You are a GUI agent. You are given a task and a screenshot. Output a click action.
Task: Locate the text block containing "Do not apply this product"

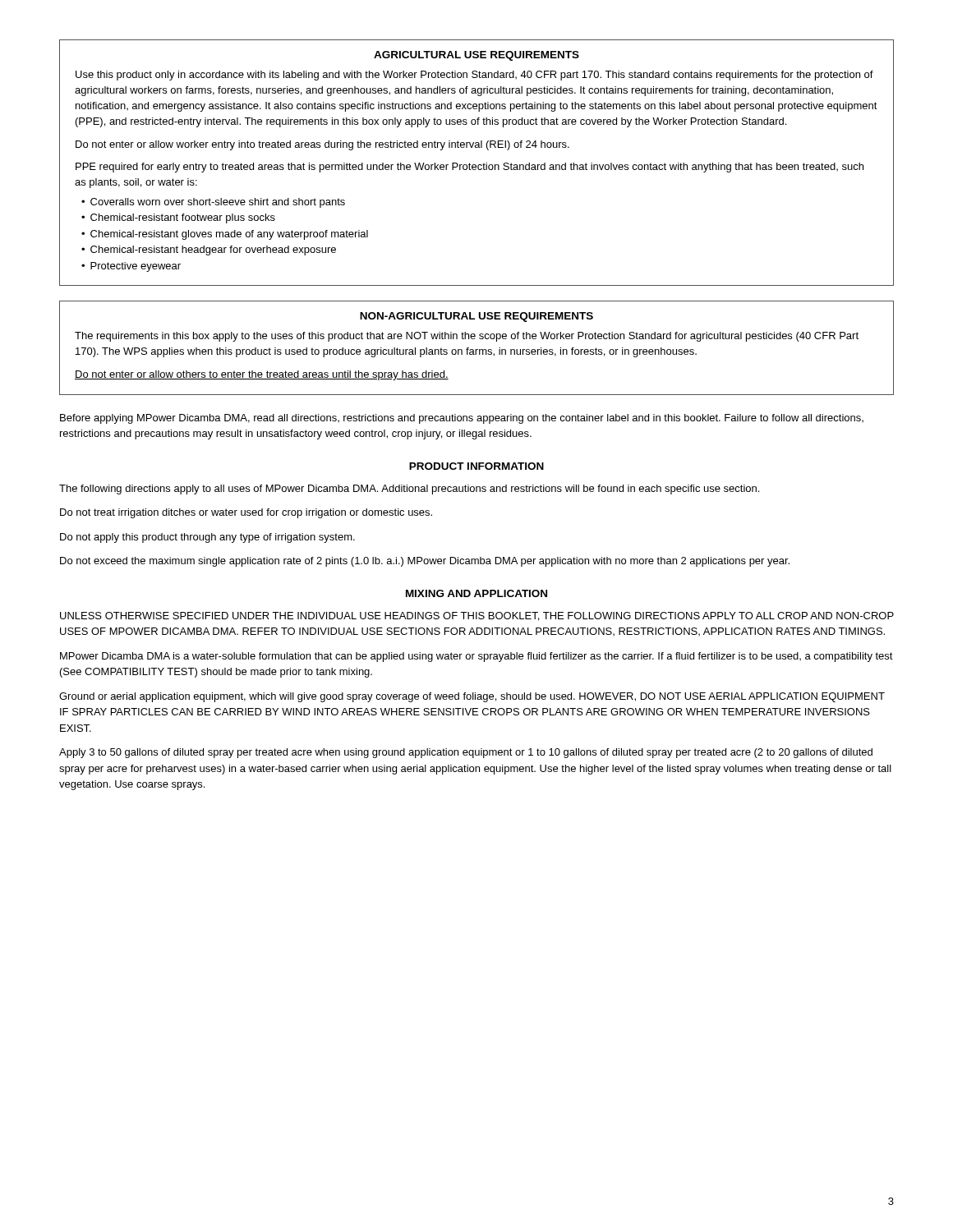(207, 536)
